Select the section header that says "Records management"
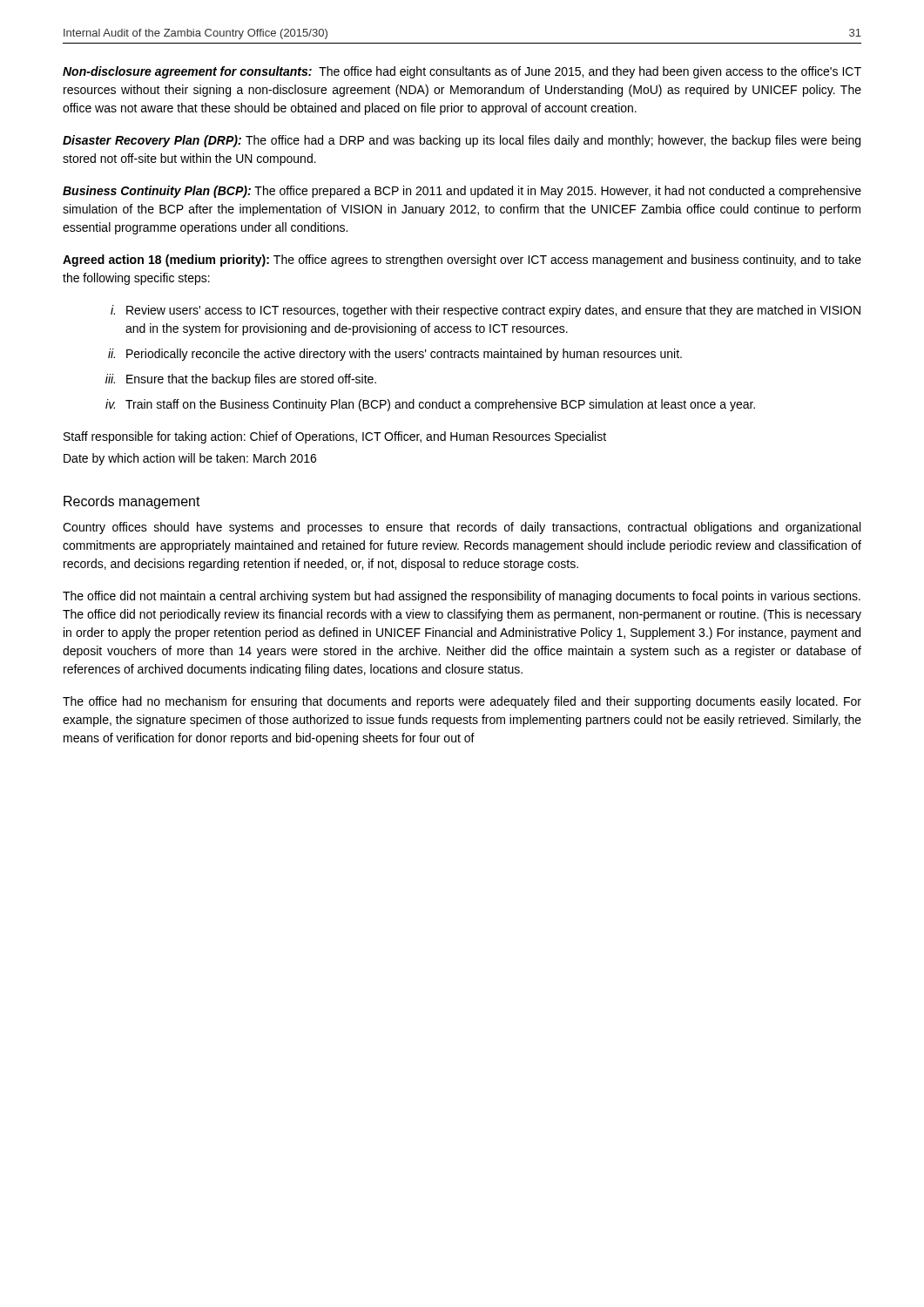This screenshot has width=924, height=1307. click(131, 501)
